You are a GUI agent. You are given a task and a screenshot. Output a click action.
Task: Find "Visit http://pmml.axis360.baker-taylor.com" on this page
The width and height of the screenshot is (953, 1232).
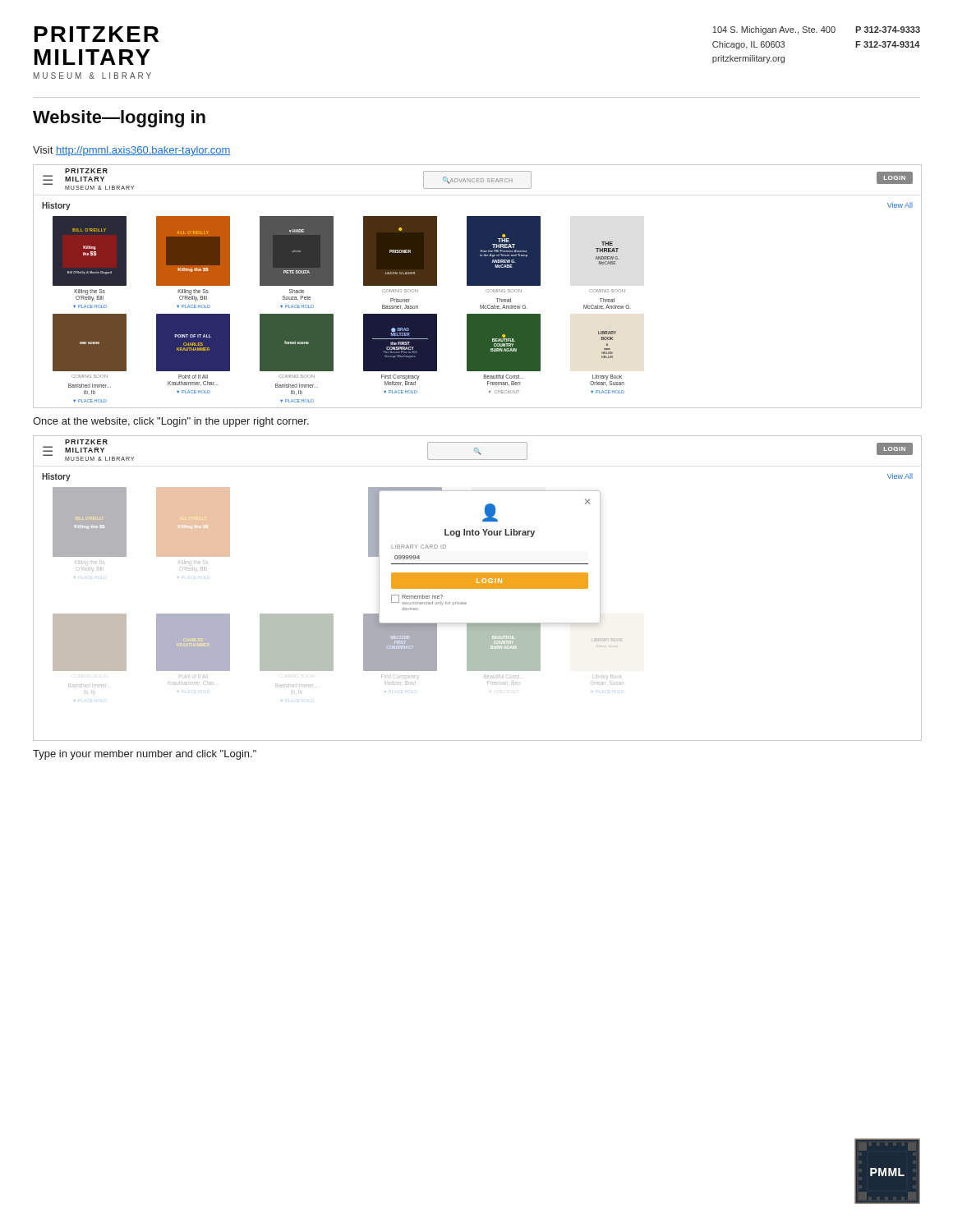coord(132,150)
